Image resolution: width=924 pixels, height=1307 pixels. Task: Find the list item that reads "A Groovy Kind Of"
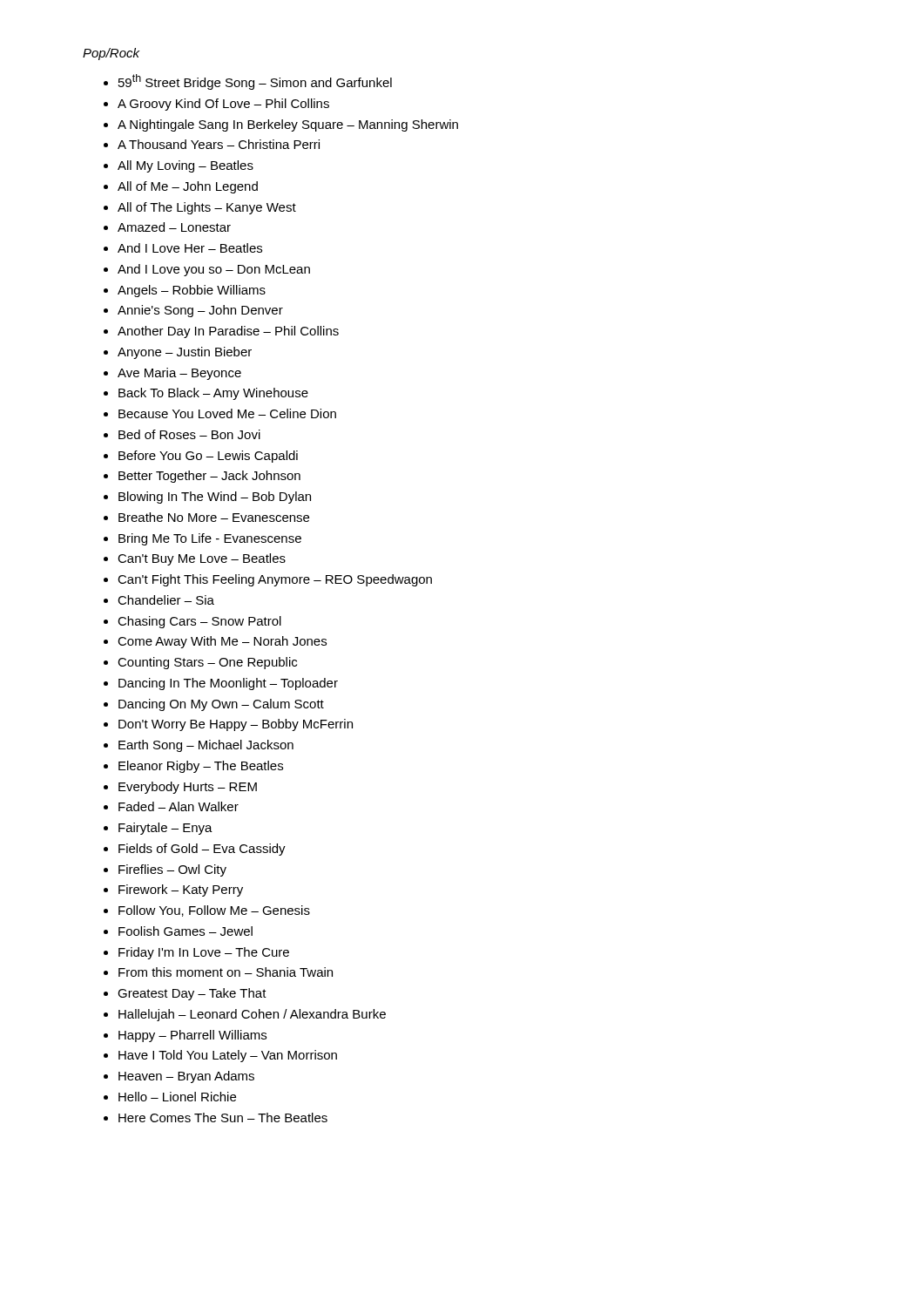pyautogui.click(x=224, y=103)
